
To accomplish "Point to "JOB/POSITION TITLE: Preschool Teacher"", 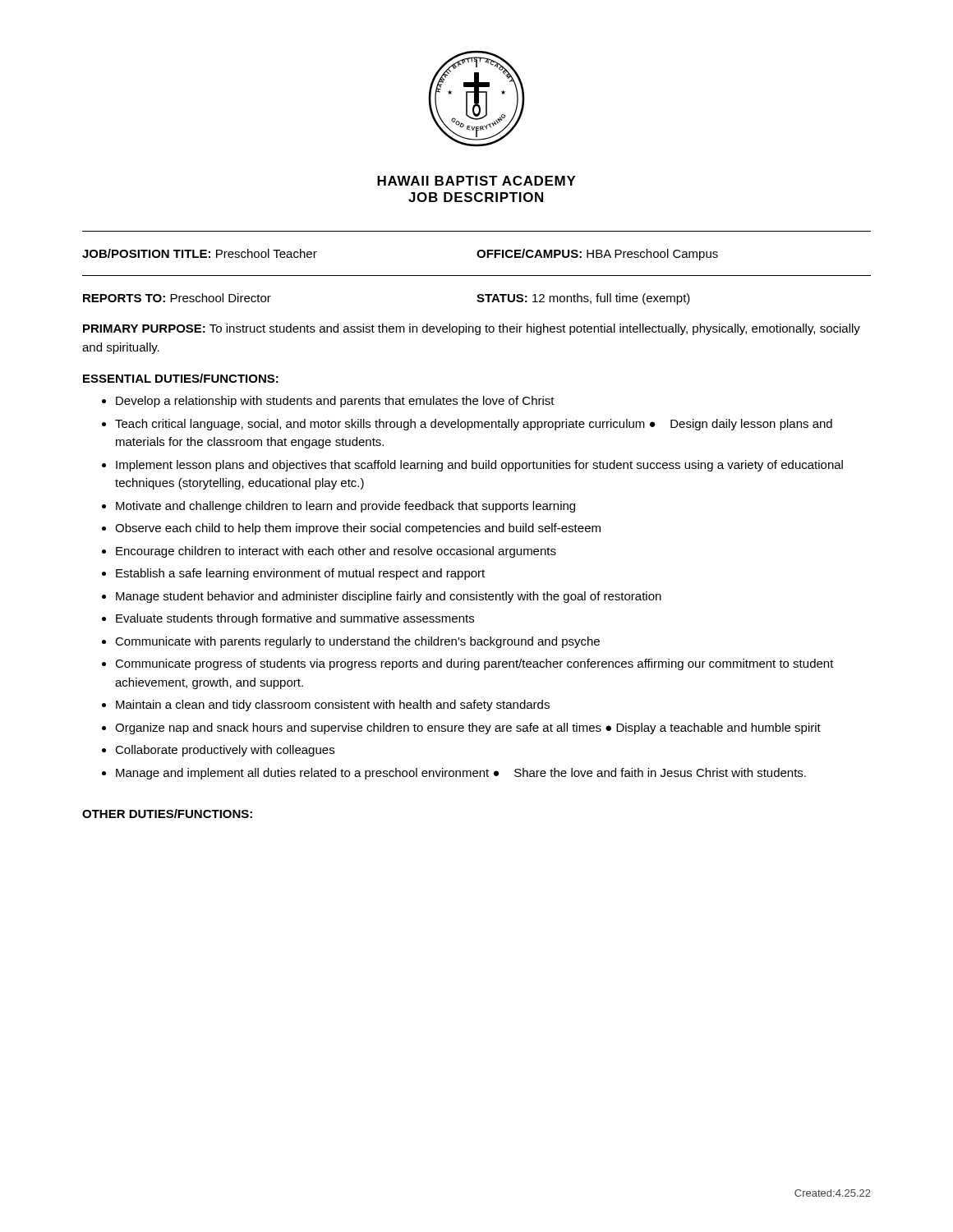I will coord(200,253).
